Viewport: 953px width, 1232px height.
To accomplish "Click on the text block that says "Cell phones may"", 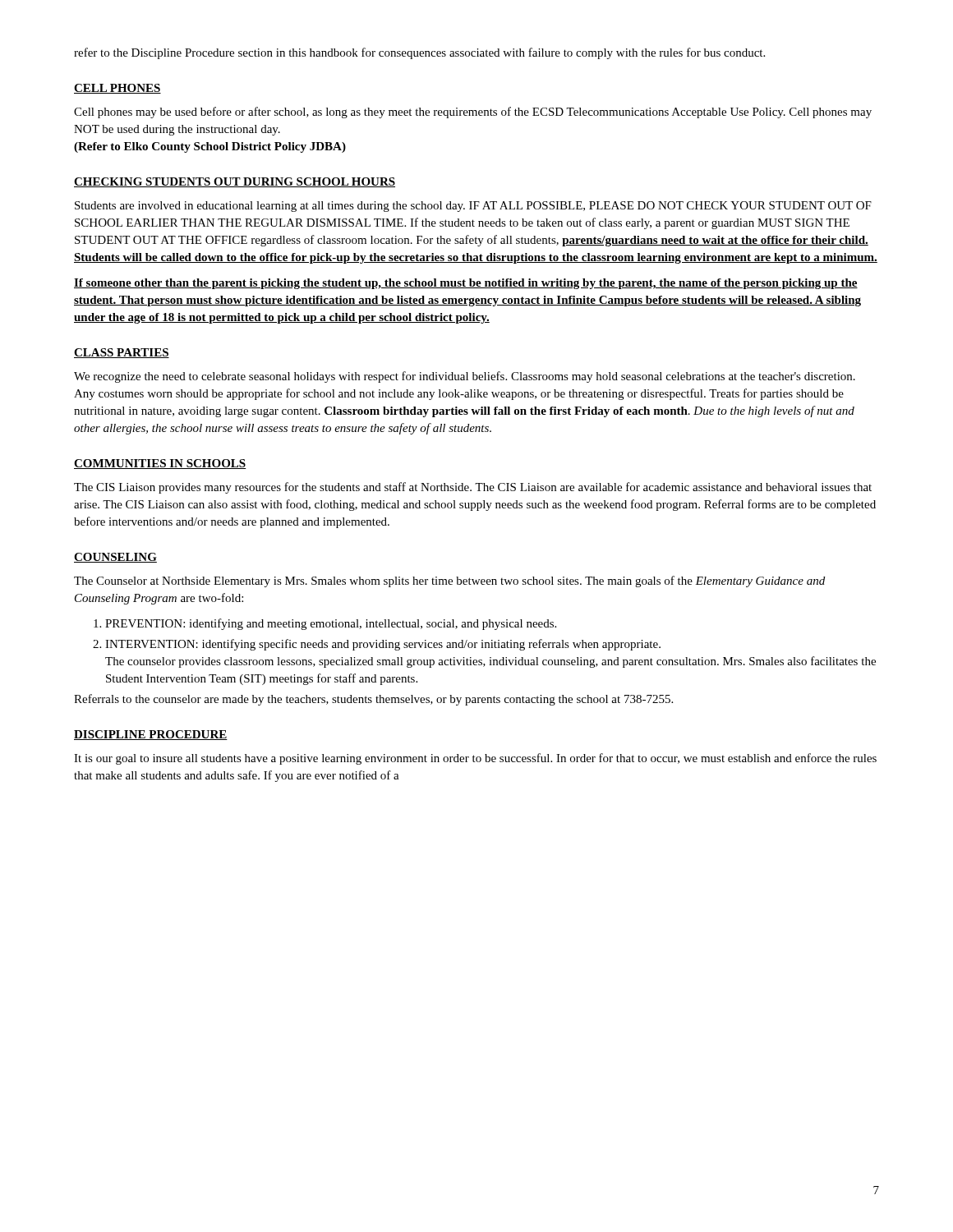I will pos(473,113).
